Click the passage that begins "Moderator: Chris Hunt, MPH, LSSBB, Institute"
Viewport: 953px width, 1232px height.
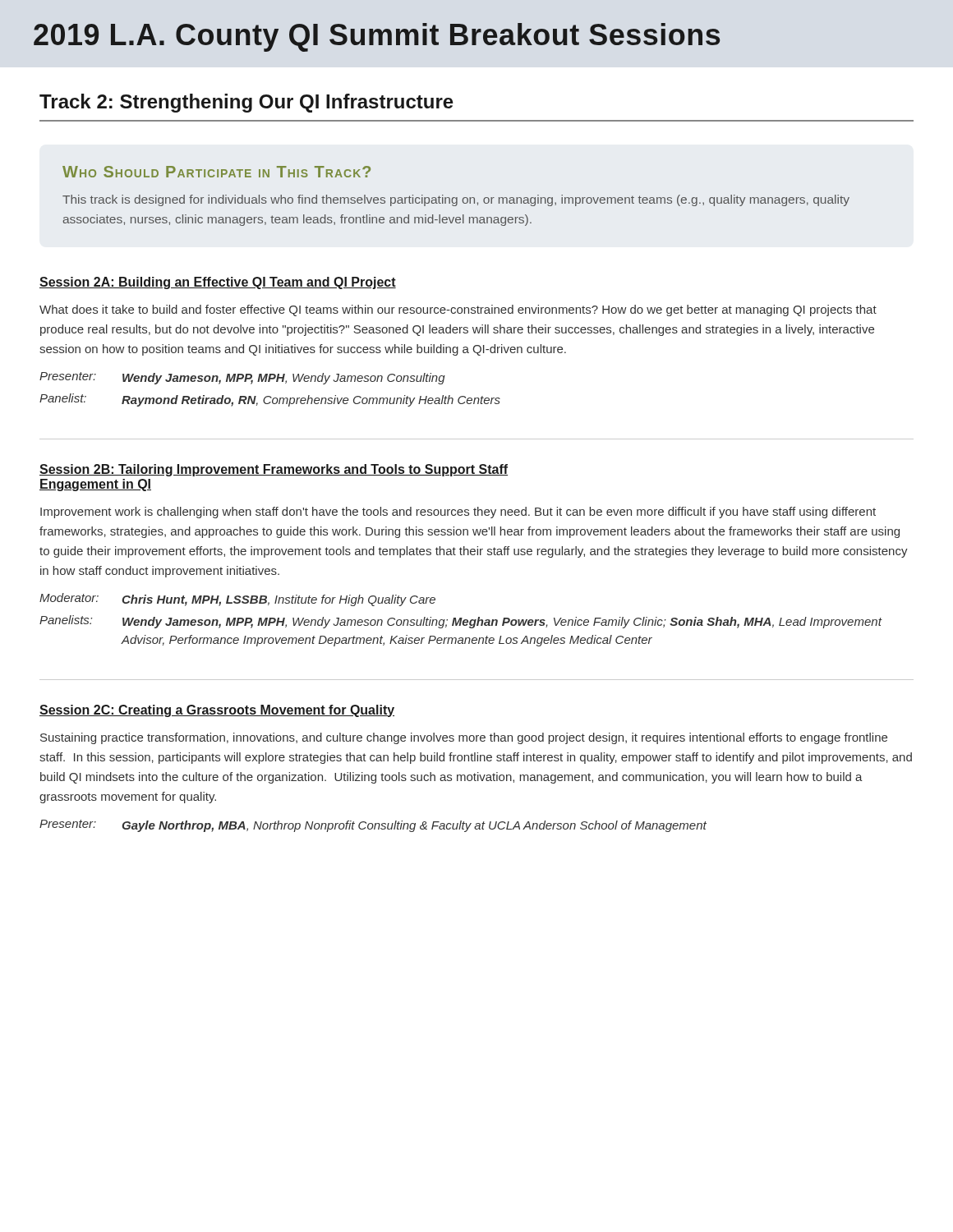(x=476, y=620)
